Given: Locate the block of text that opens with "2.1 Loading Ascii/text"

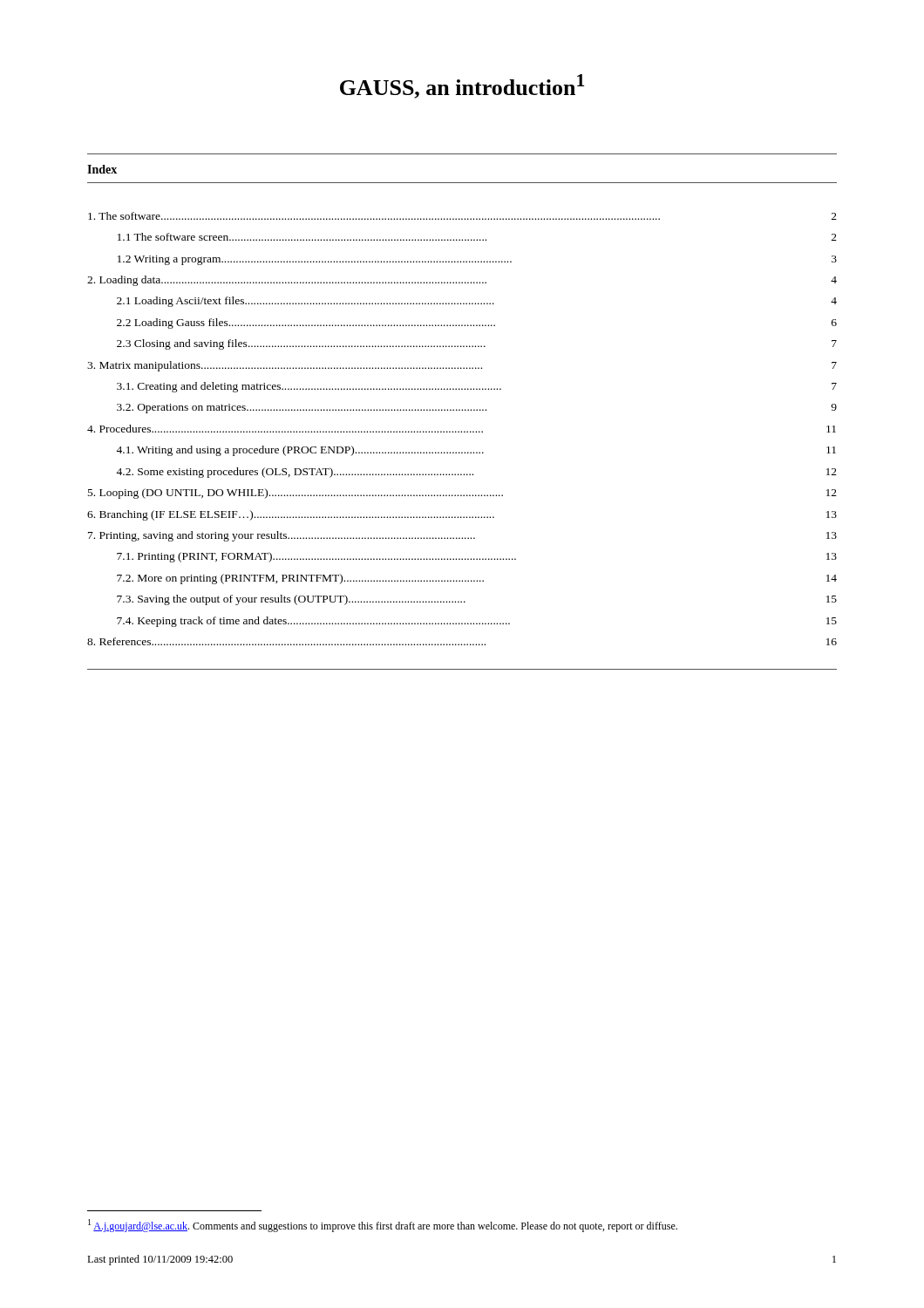Looking at the screenshot, I should click(471, 302).
